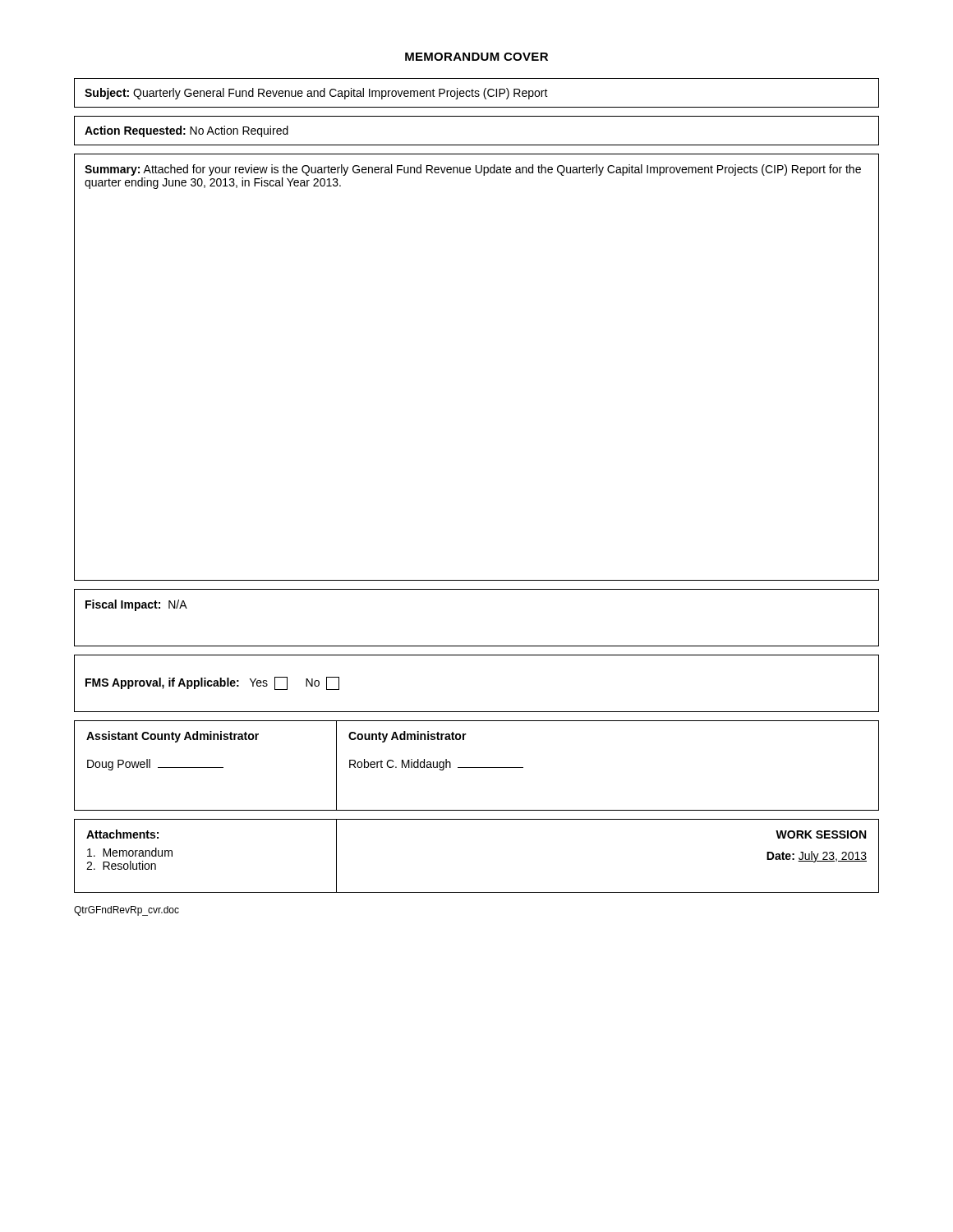Image resolution: width=953 pixels, height=1232 pixels.
Task: Locate the block of text that opens with "Action Requested: No"
Action: pos(187,131)
